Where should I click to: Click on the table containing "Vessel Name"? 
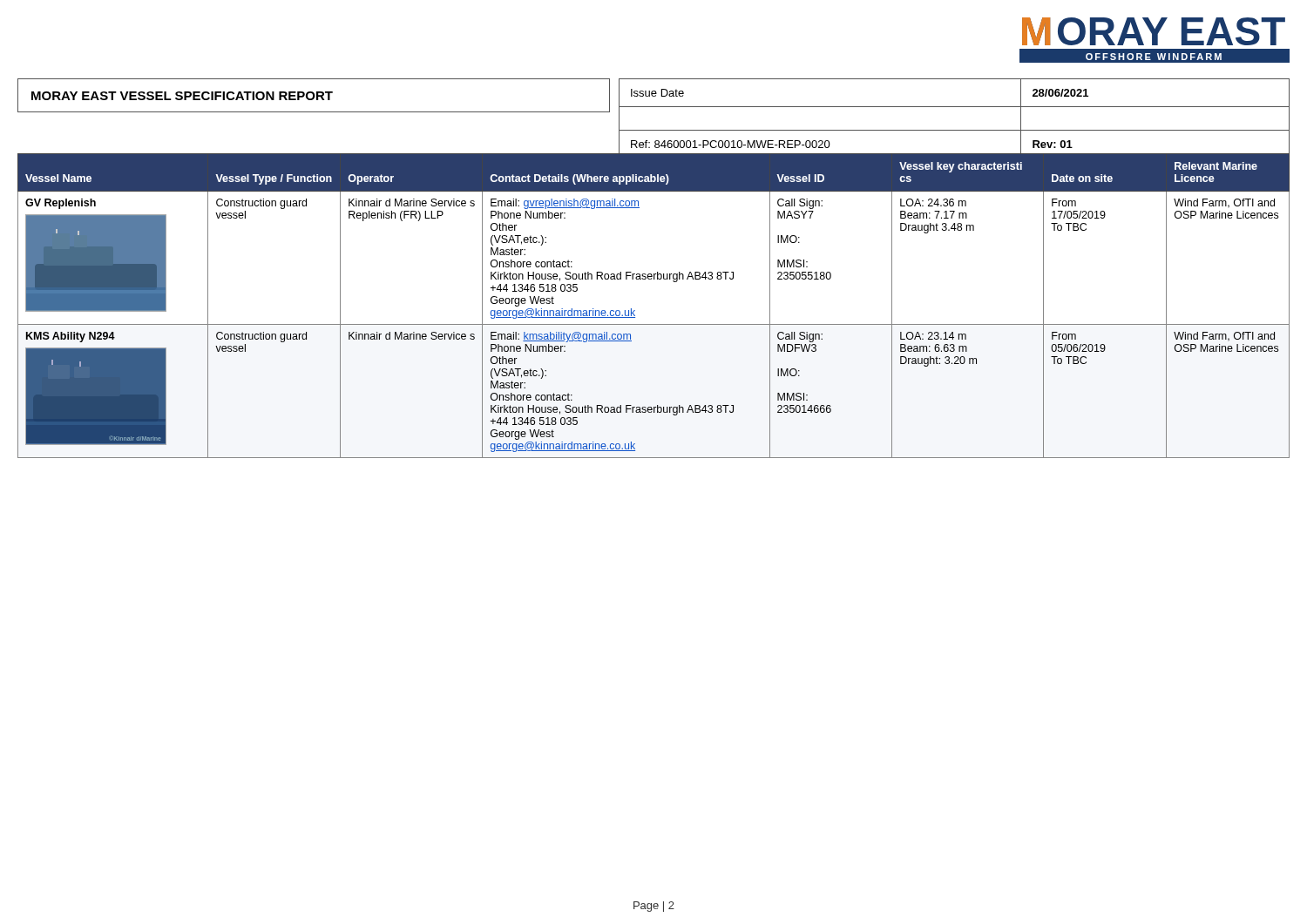[654, 306]
